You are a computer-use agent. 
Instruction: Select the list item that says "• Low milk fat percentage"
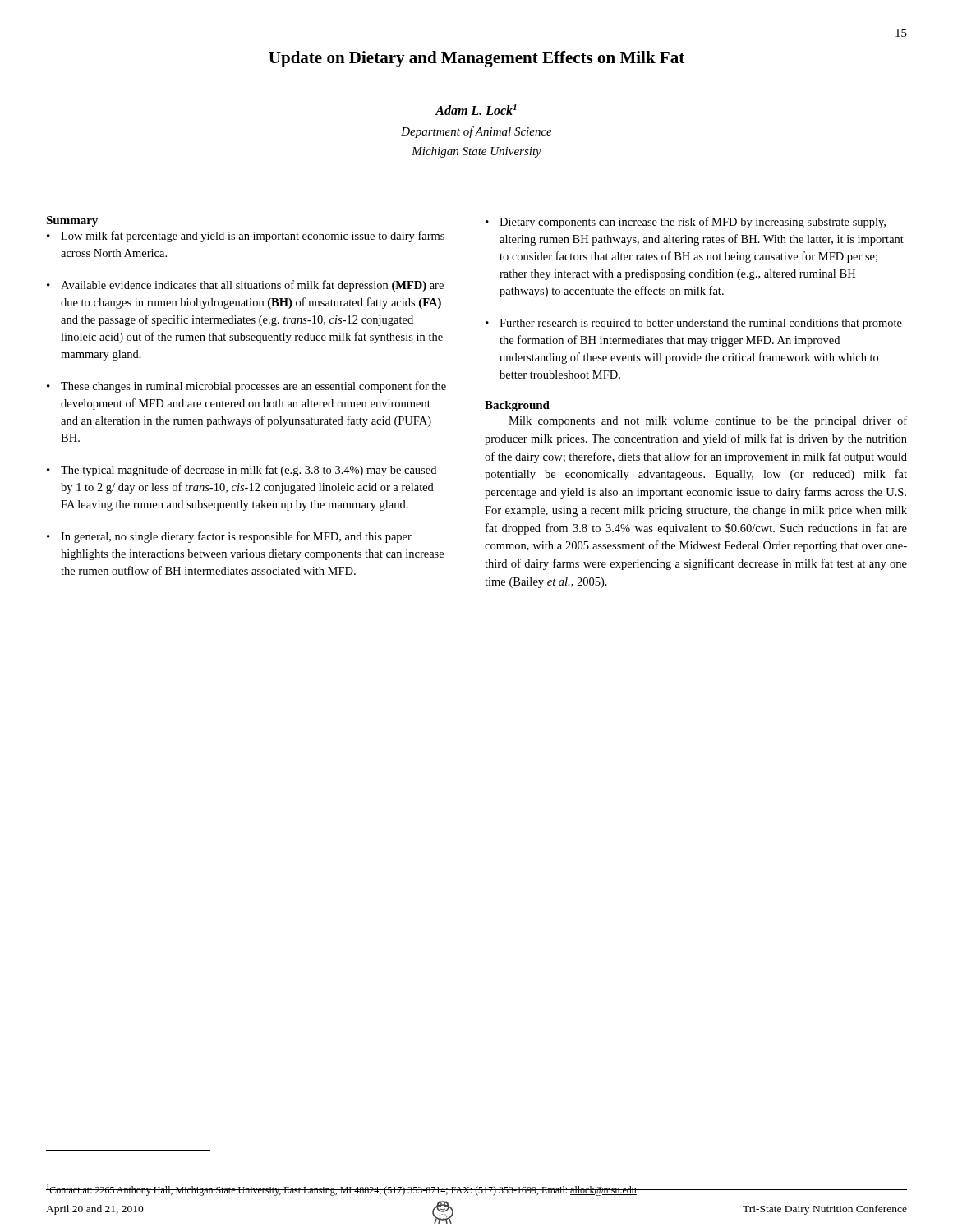(247, 245)
